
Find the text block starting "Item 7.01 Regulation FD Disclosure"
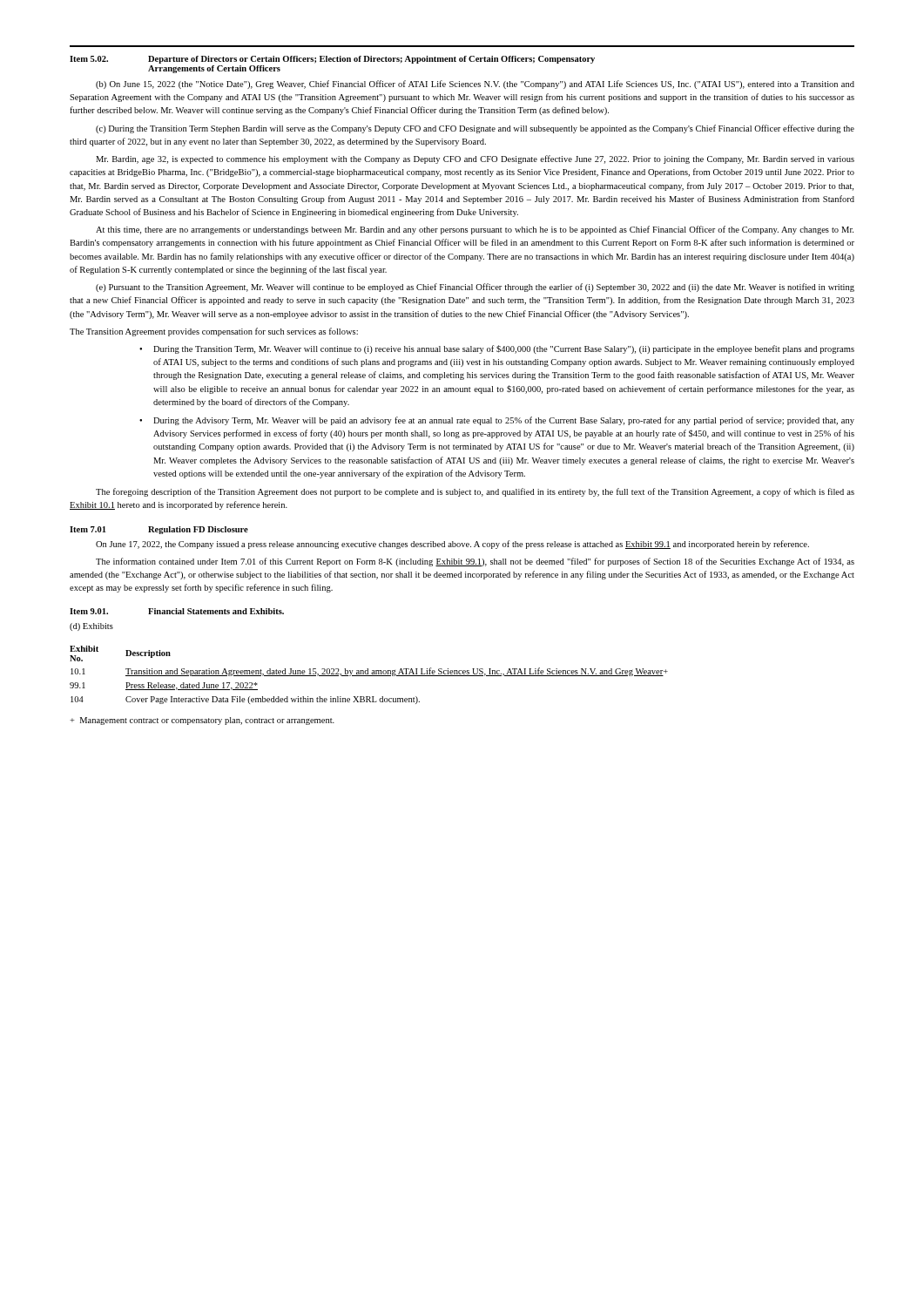tap(159, 530)
